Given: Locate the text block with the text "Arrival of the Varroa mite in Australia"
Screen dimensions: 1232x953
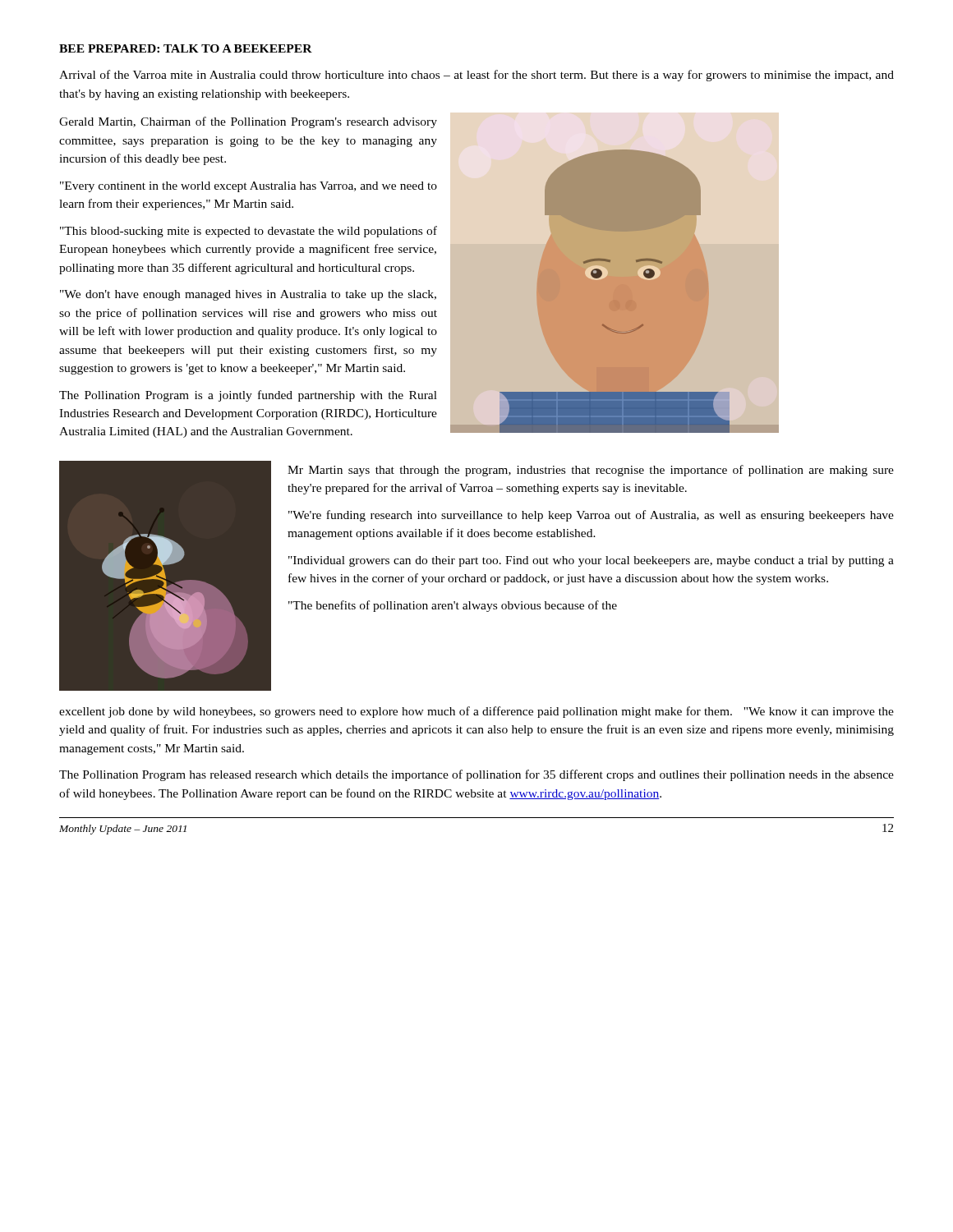Looking at the screenshot, I should 476,85.
